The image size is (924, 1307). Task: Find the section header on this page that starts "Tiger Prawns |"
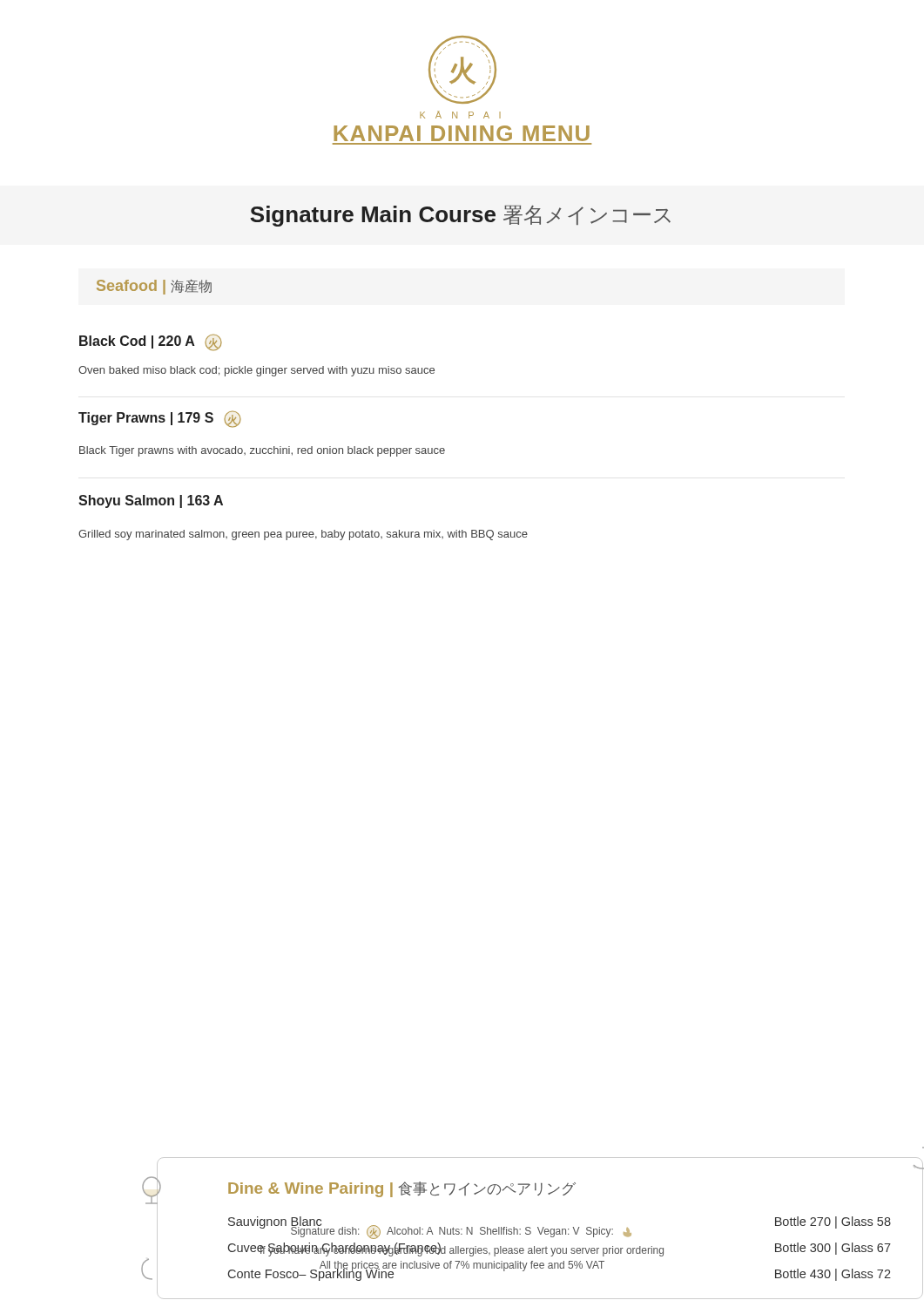[160, 418]
